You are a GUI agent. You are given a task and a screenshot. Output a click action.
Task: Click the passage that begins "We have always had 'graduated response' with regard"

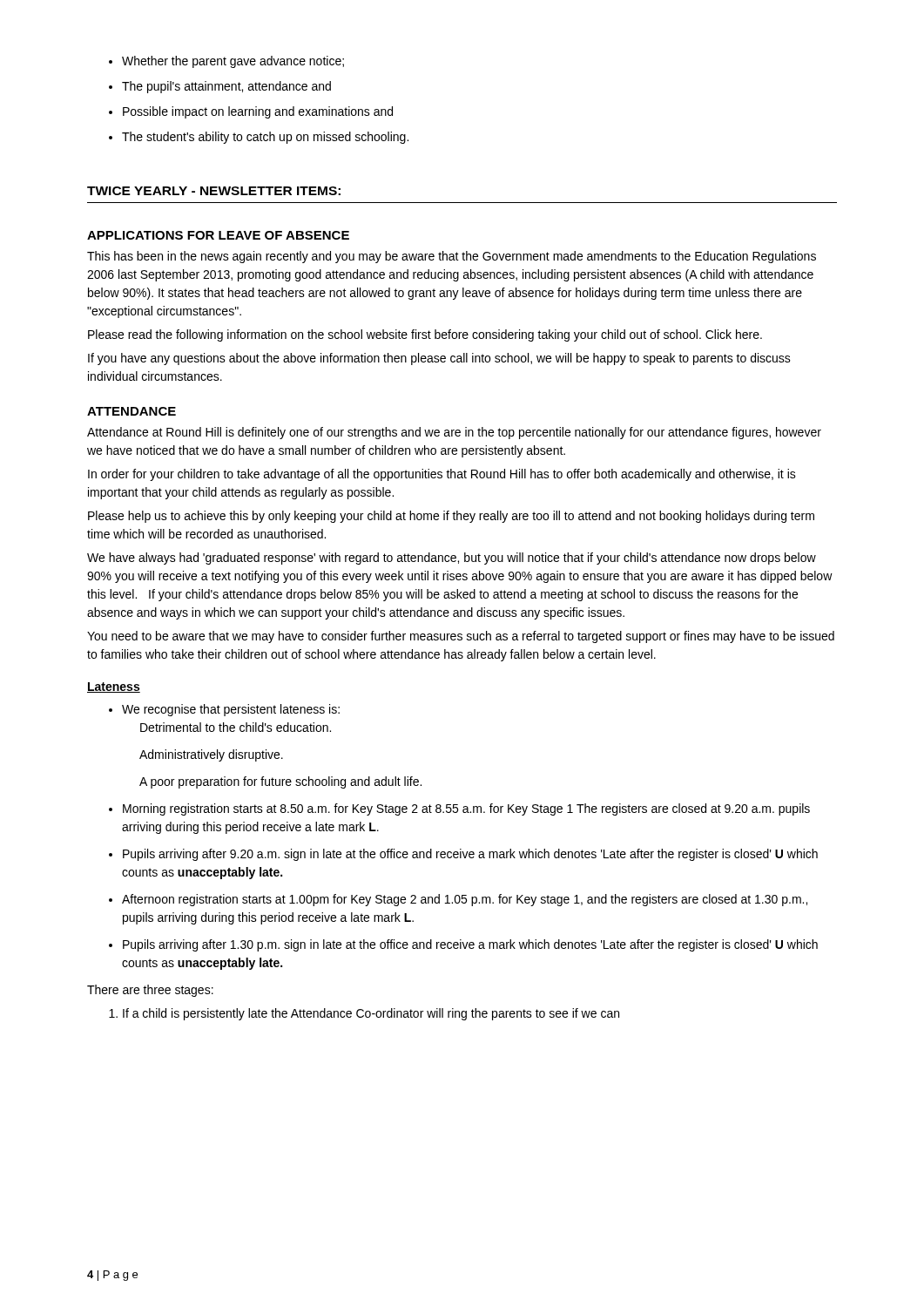(460, 585)
